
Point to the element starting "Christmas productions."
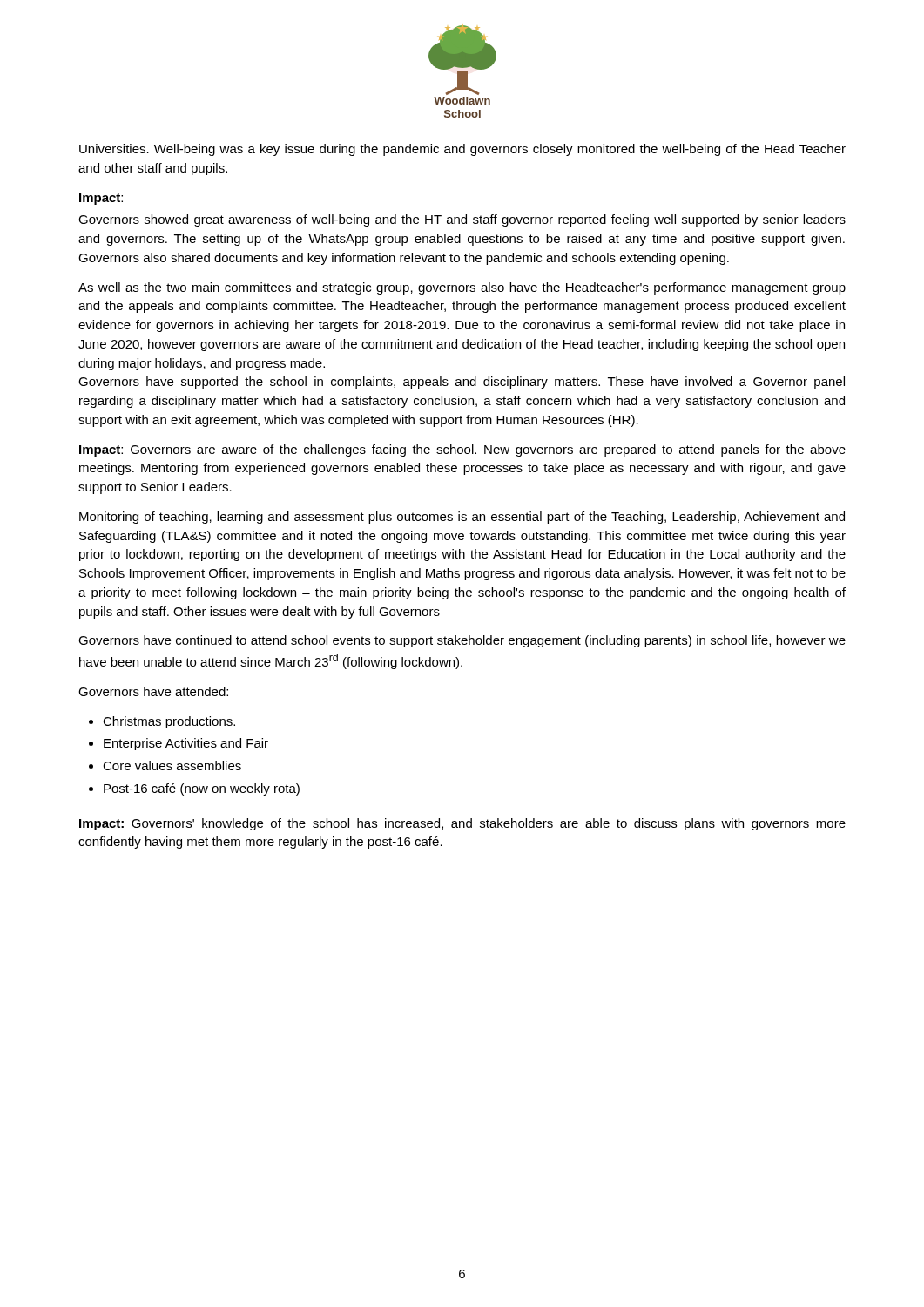coord(170,721)
